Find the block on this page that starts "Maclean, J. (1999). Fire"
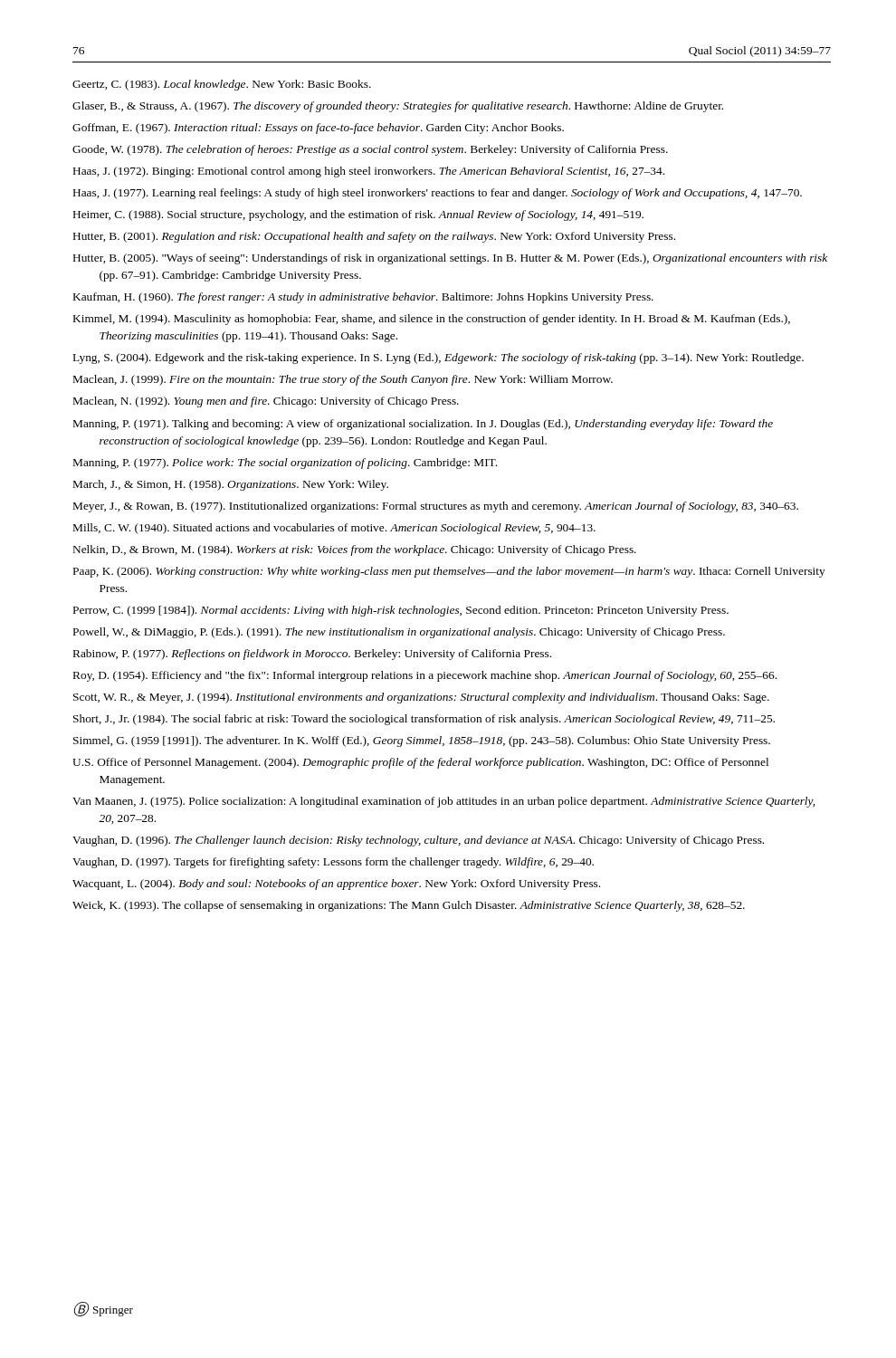 pos(343,379)
